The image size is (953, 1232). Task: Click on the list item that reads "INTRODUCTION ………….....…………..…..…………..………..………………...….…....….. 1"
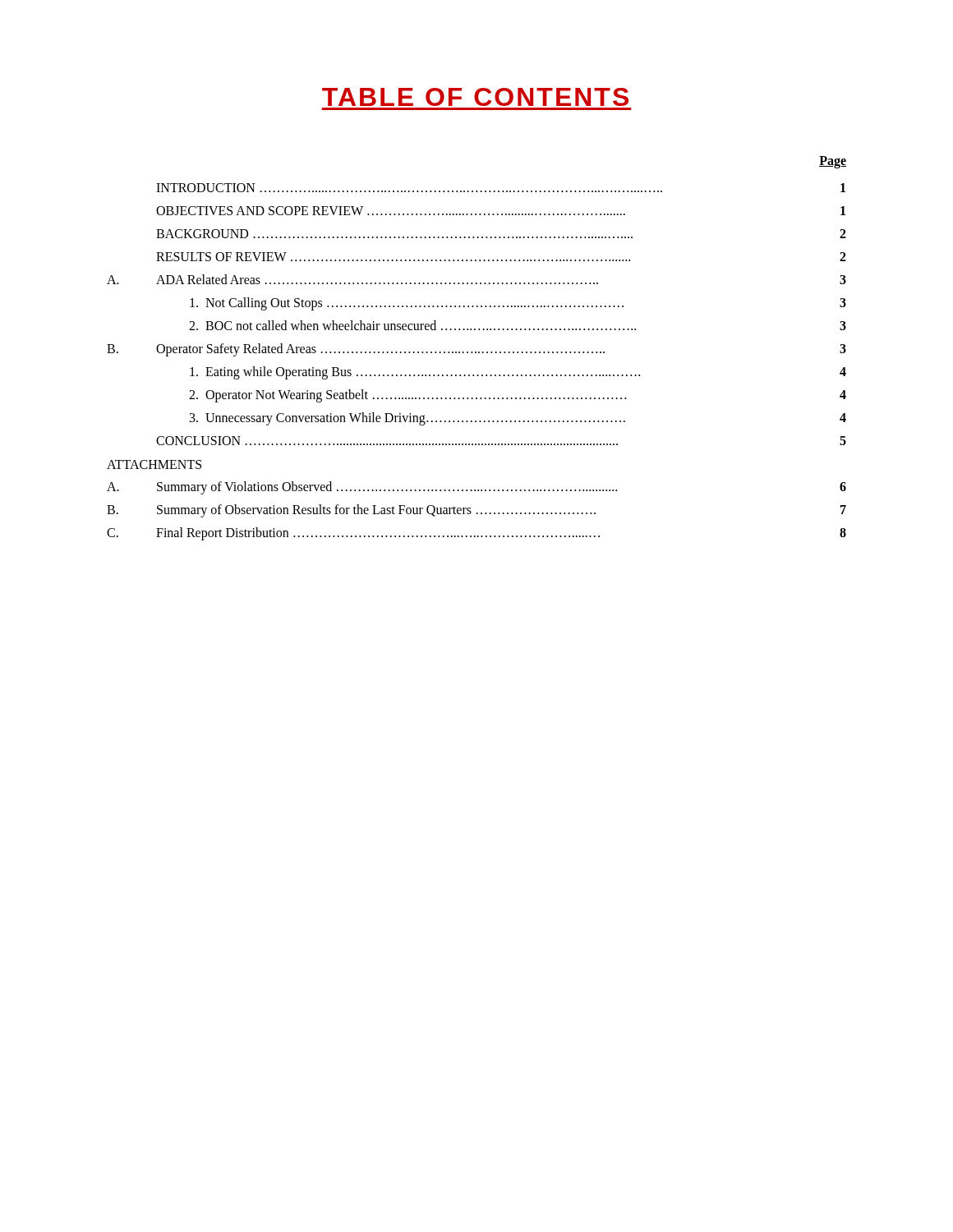coord(476,188)
